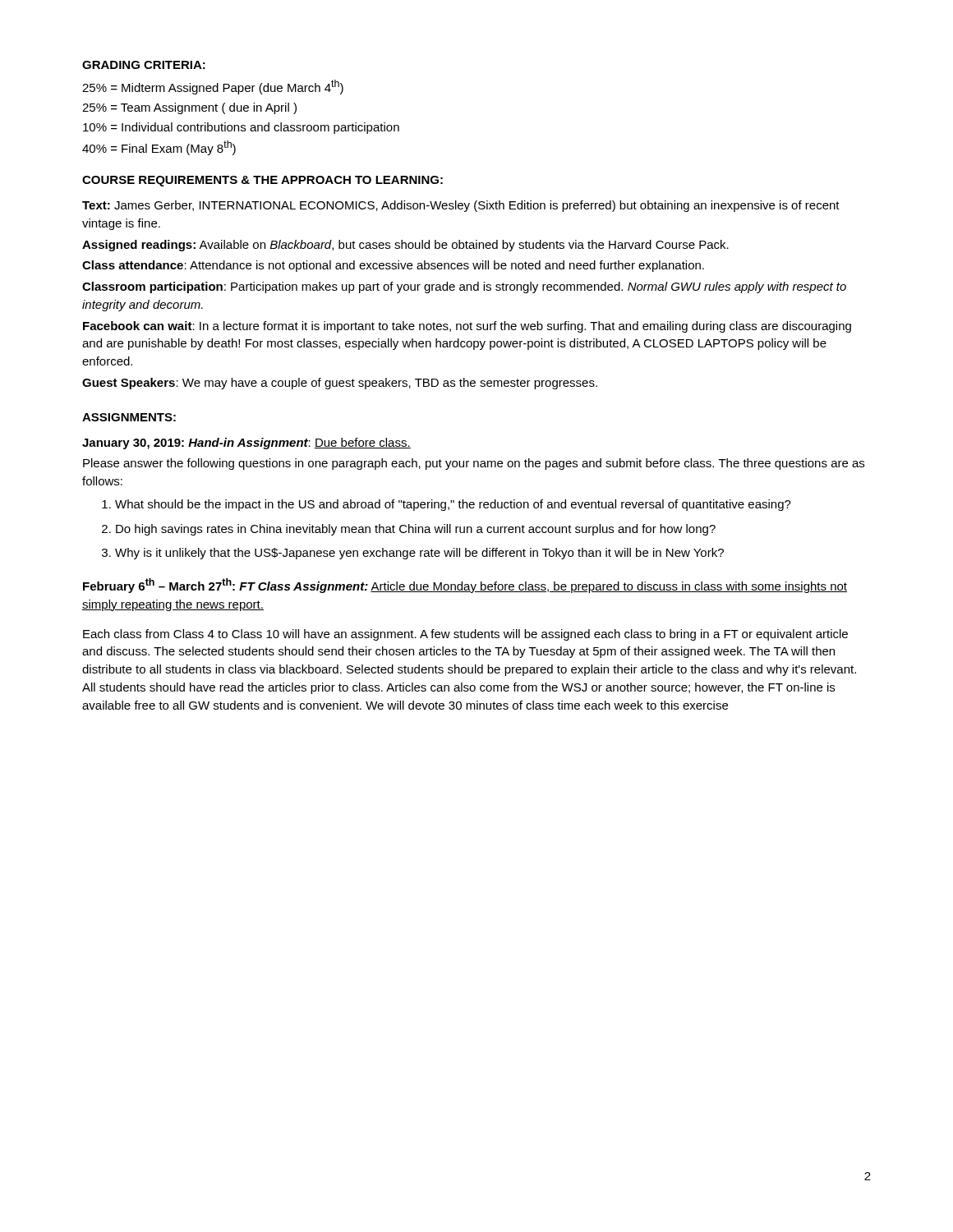Point to the block beginning "Class attendance: Attendance"

tap(394, 265)
